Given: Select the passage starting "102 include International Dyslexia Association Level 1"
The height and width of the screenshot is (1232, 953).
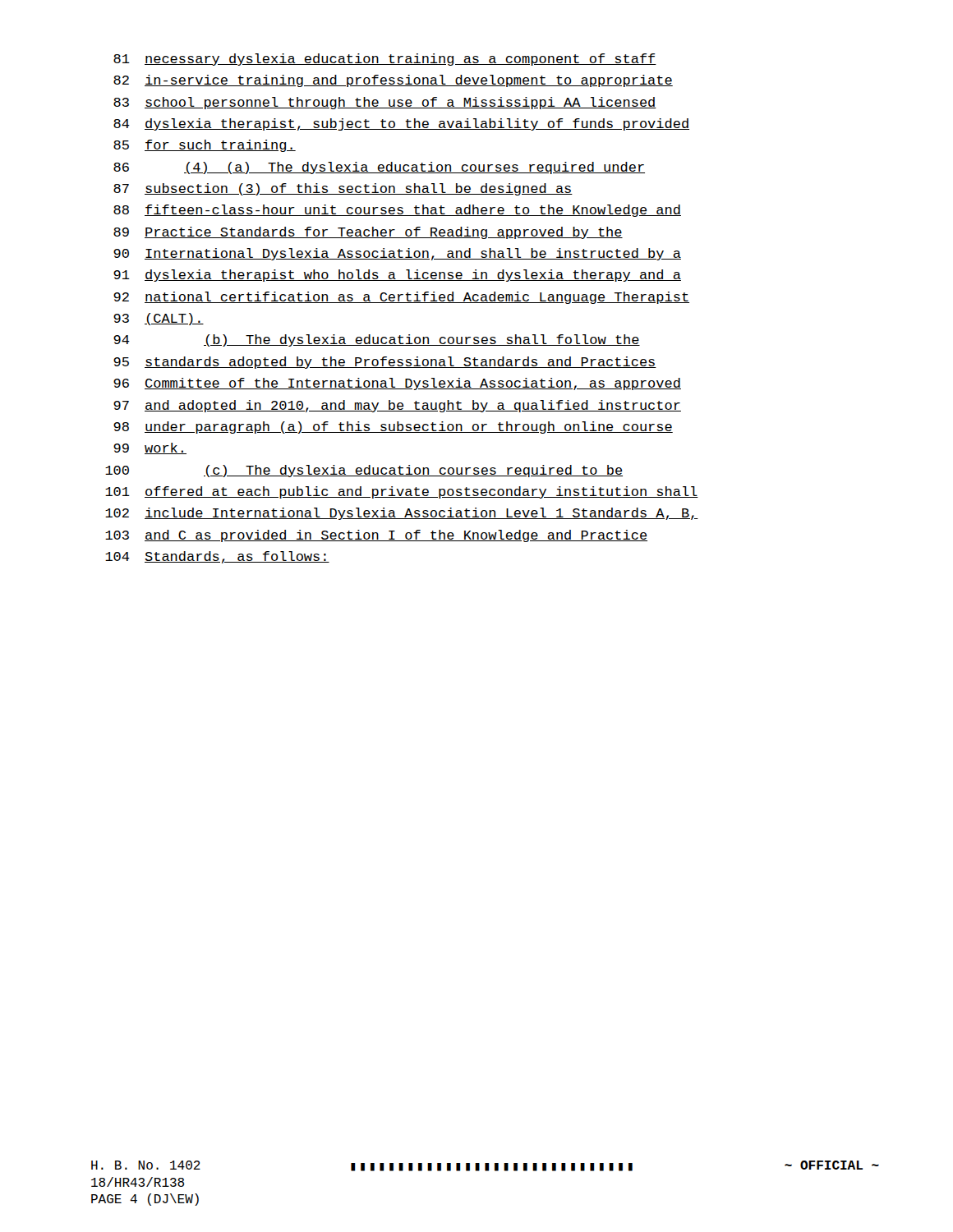Looking at the screenshot, I should pyautogui.click(x=485, y=514).
